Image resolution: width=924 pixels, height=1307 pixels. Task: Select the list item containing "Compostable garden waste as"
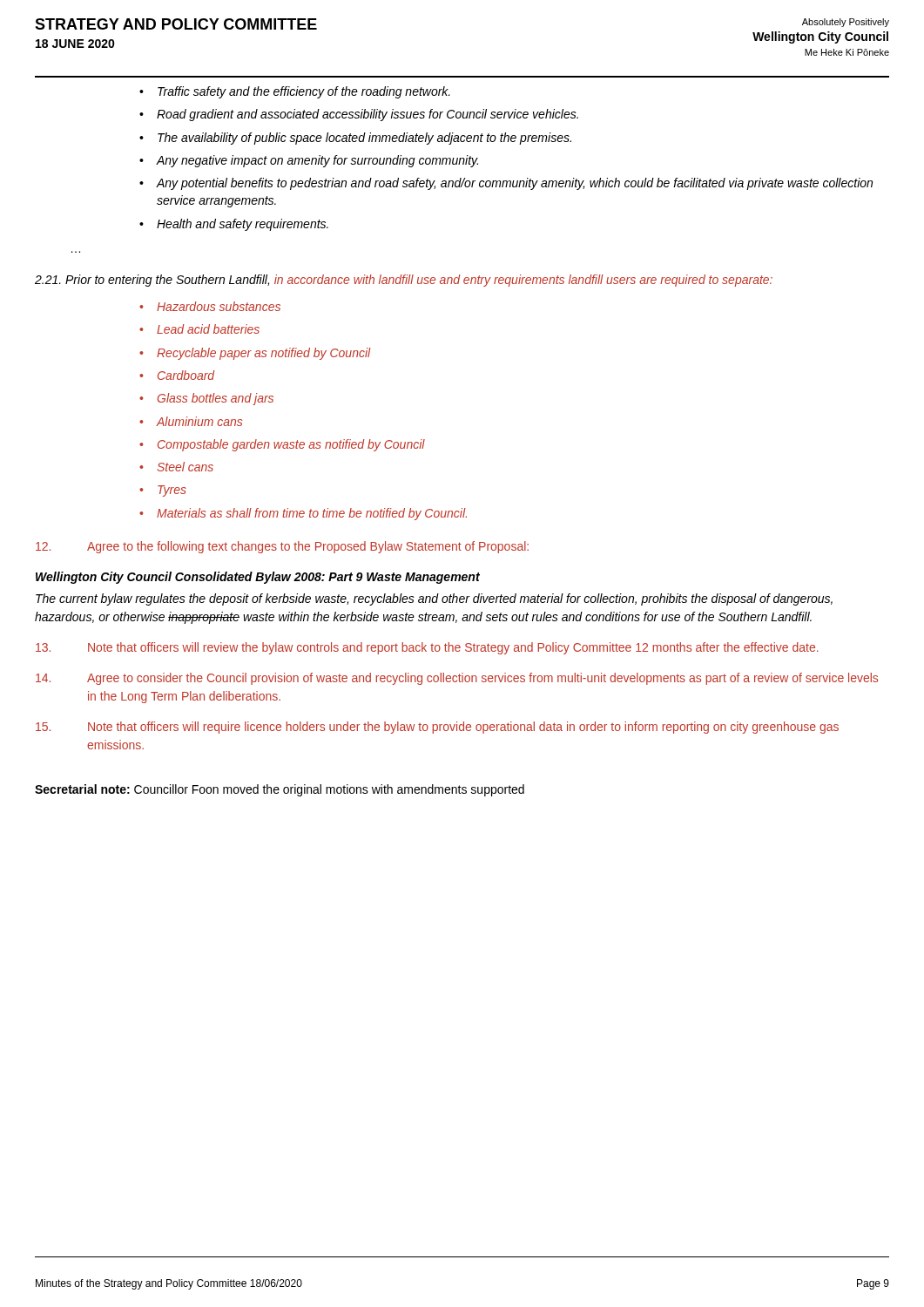tap(291, 444)
